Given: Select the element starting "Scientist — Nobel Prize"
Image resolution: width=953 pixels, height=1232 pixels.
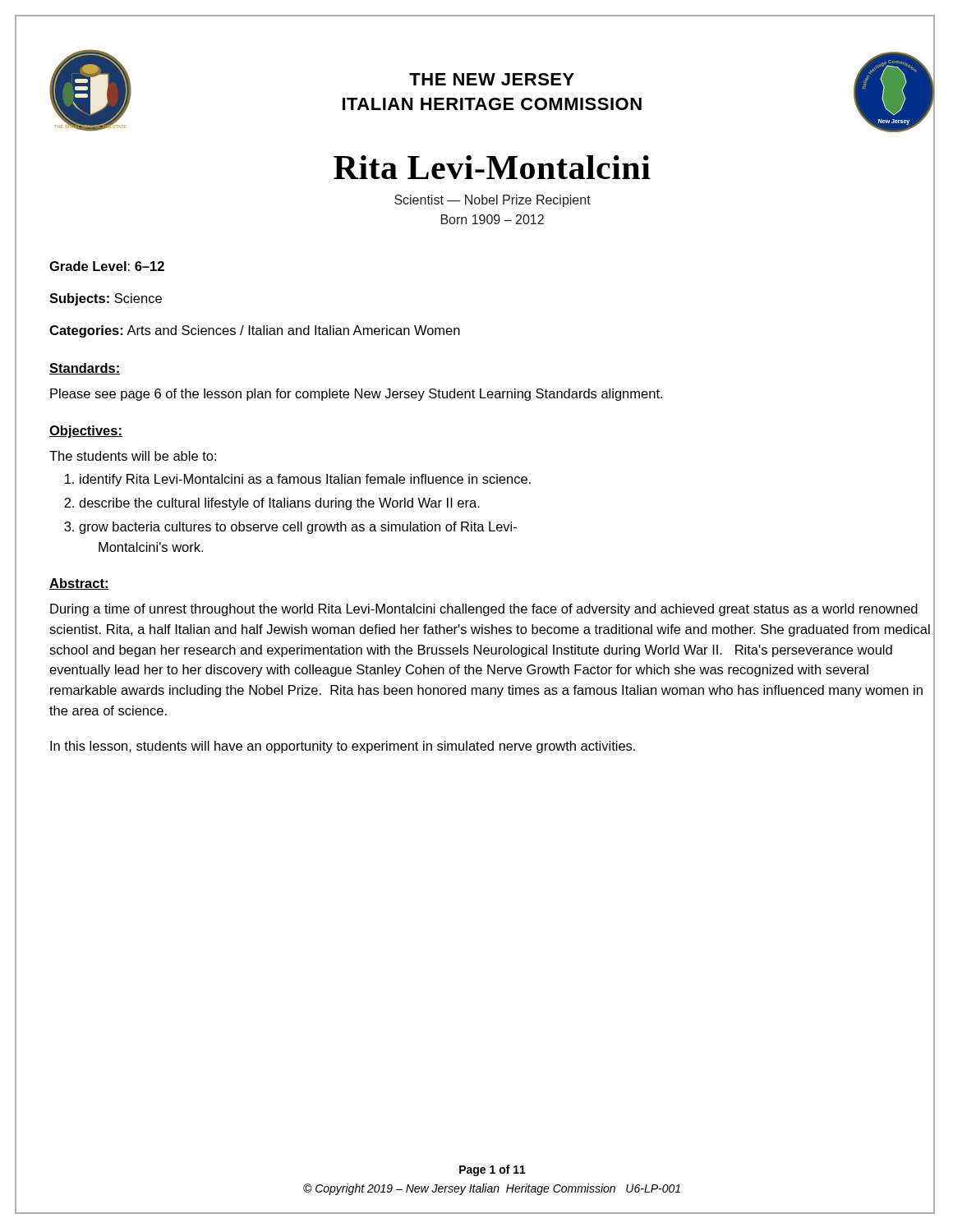Looking at the screenshot, I should [x=492, y=210].
